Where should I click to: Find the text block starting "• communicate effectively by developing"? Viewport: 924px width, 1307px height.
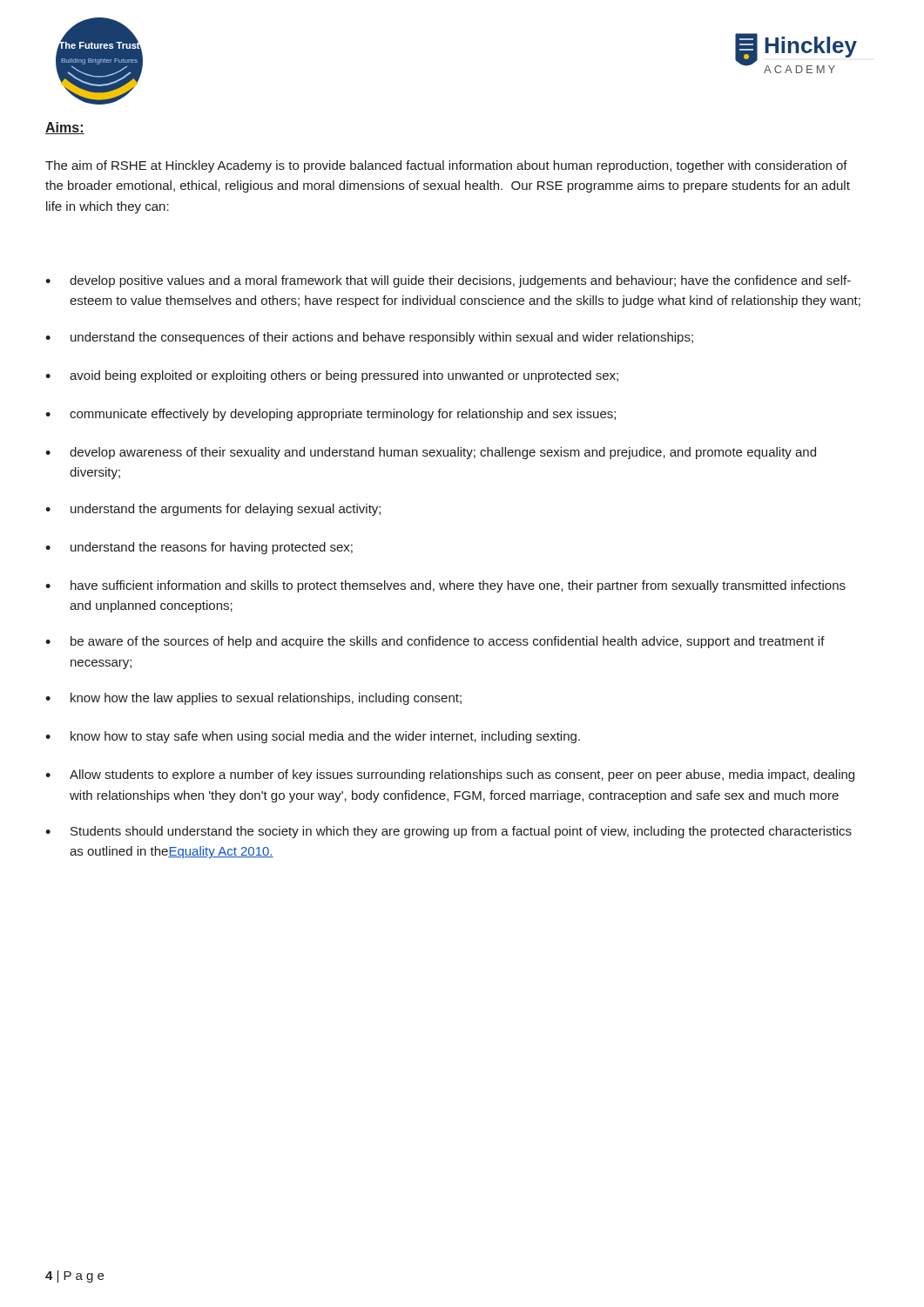pos(455,415)
